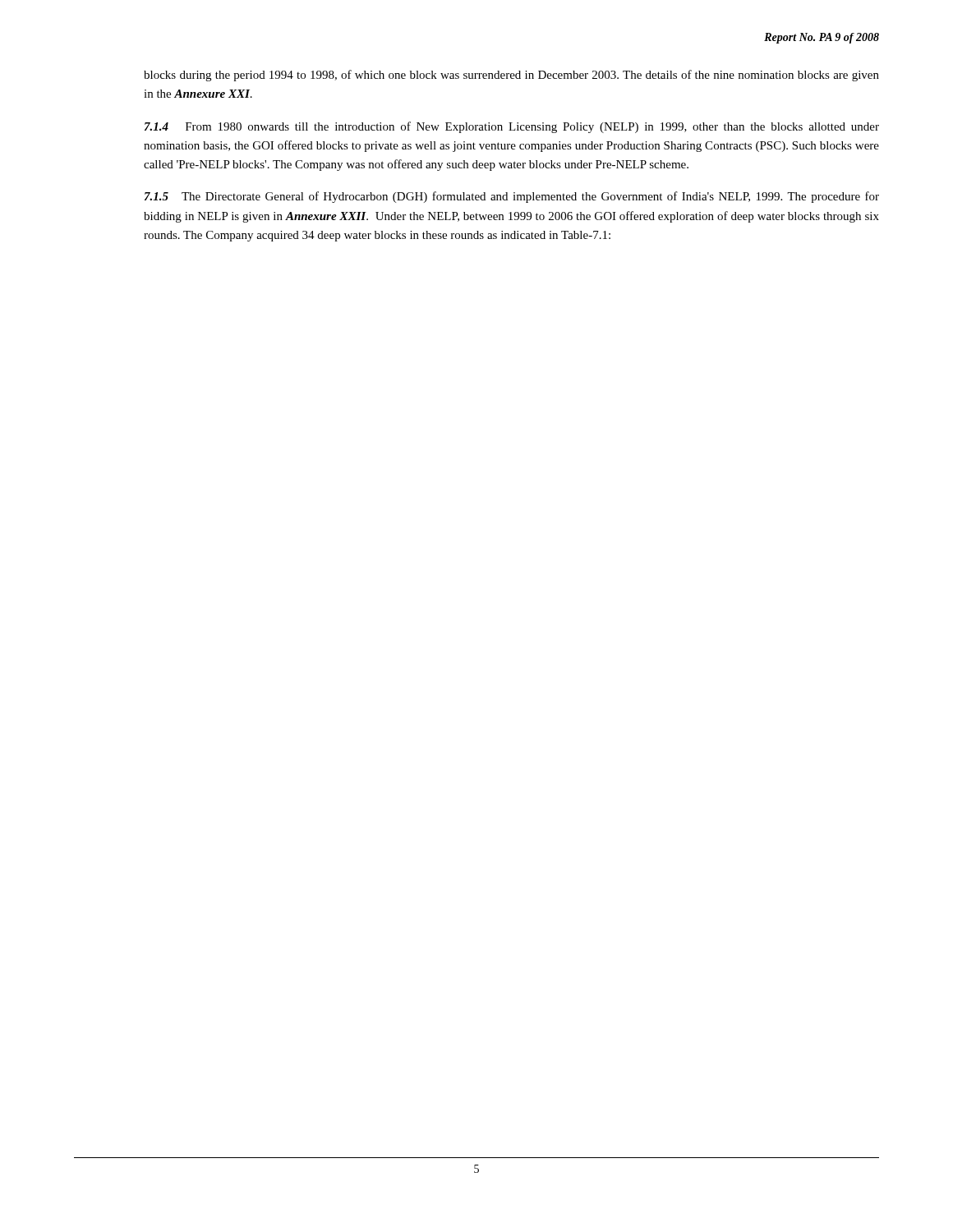
Task: Find the text starting "blocks during the period 1994"
Action: click(x=511, y=84)
